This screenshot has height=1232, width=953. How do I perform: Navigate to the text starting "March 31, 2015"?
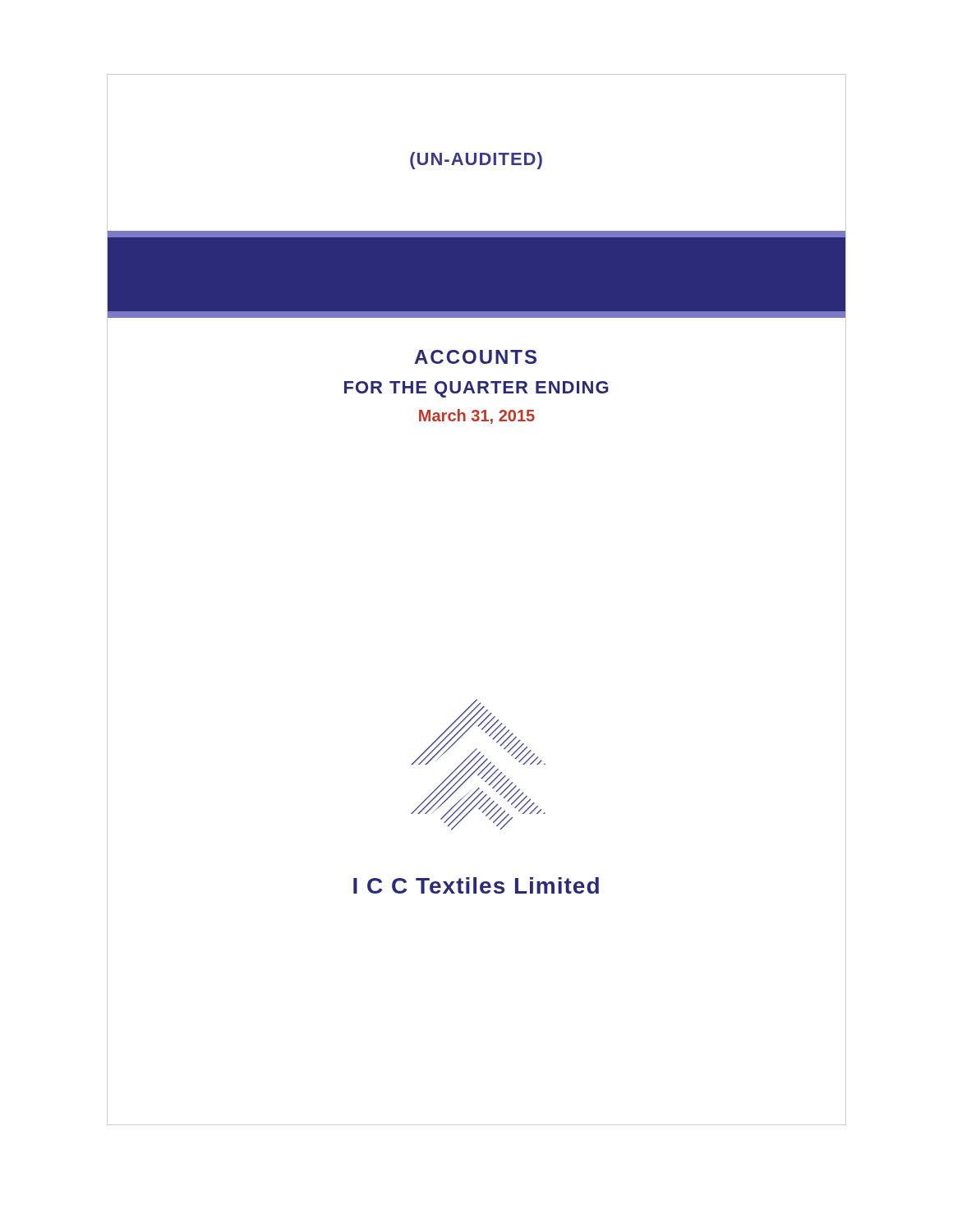(x=476, y=416)
